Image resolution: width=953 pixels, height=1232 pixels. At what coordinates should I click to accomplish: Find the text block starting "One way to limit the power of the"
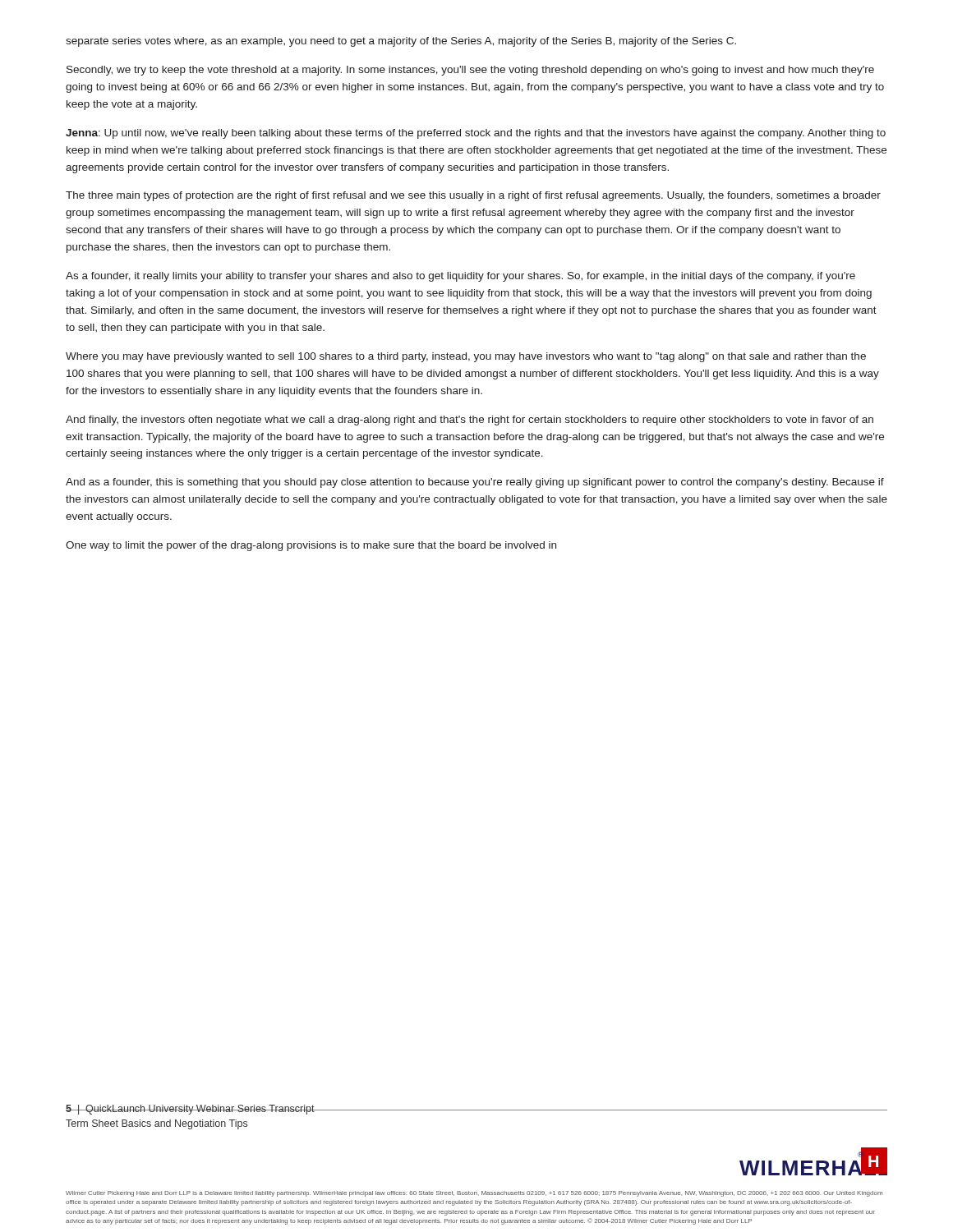[311, 545]
